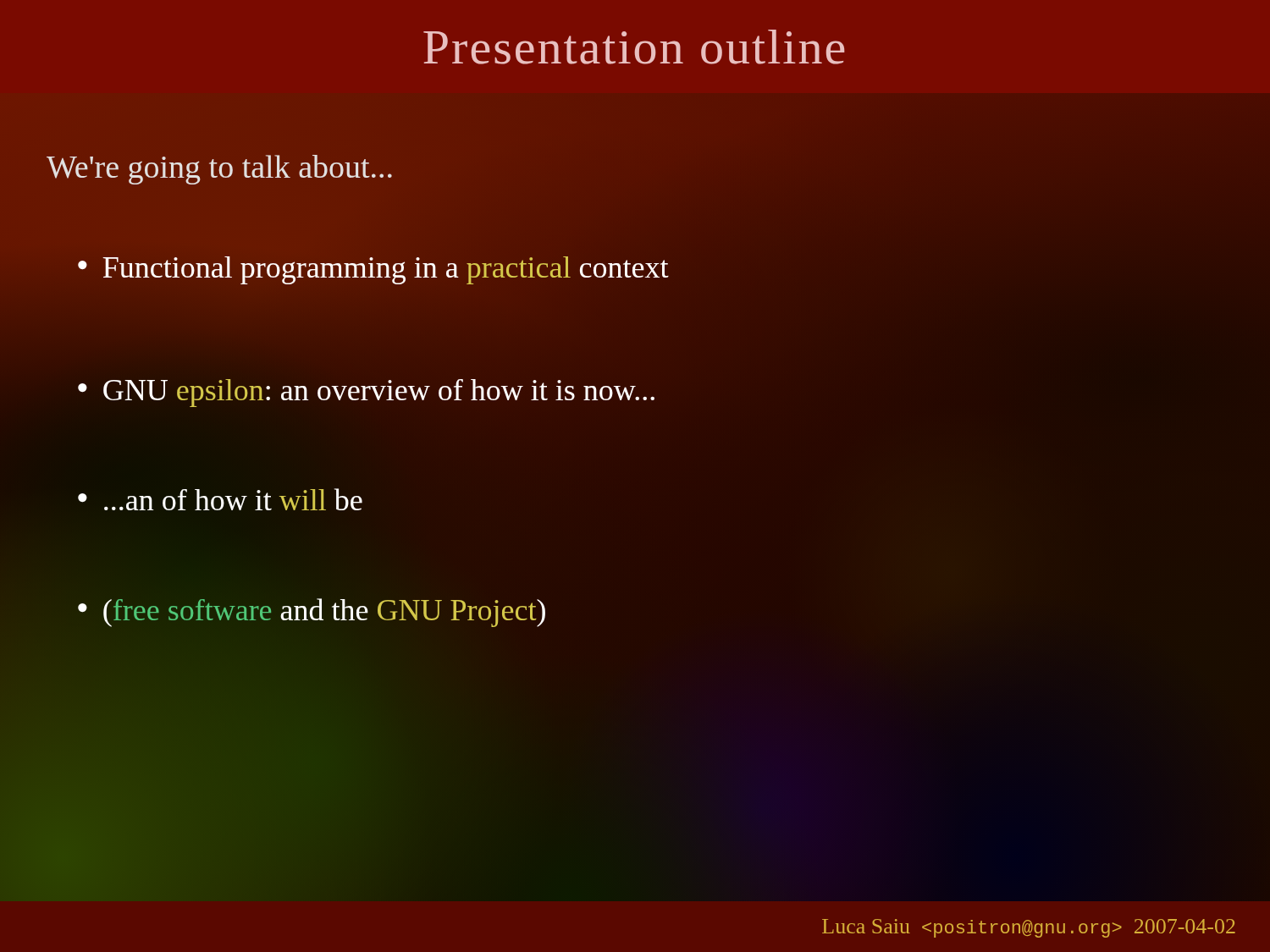Screen dimensions: 952x1270
Task: Locate the title
Action: pos(635,47)
